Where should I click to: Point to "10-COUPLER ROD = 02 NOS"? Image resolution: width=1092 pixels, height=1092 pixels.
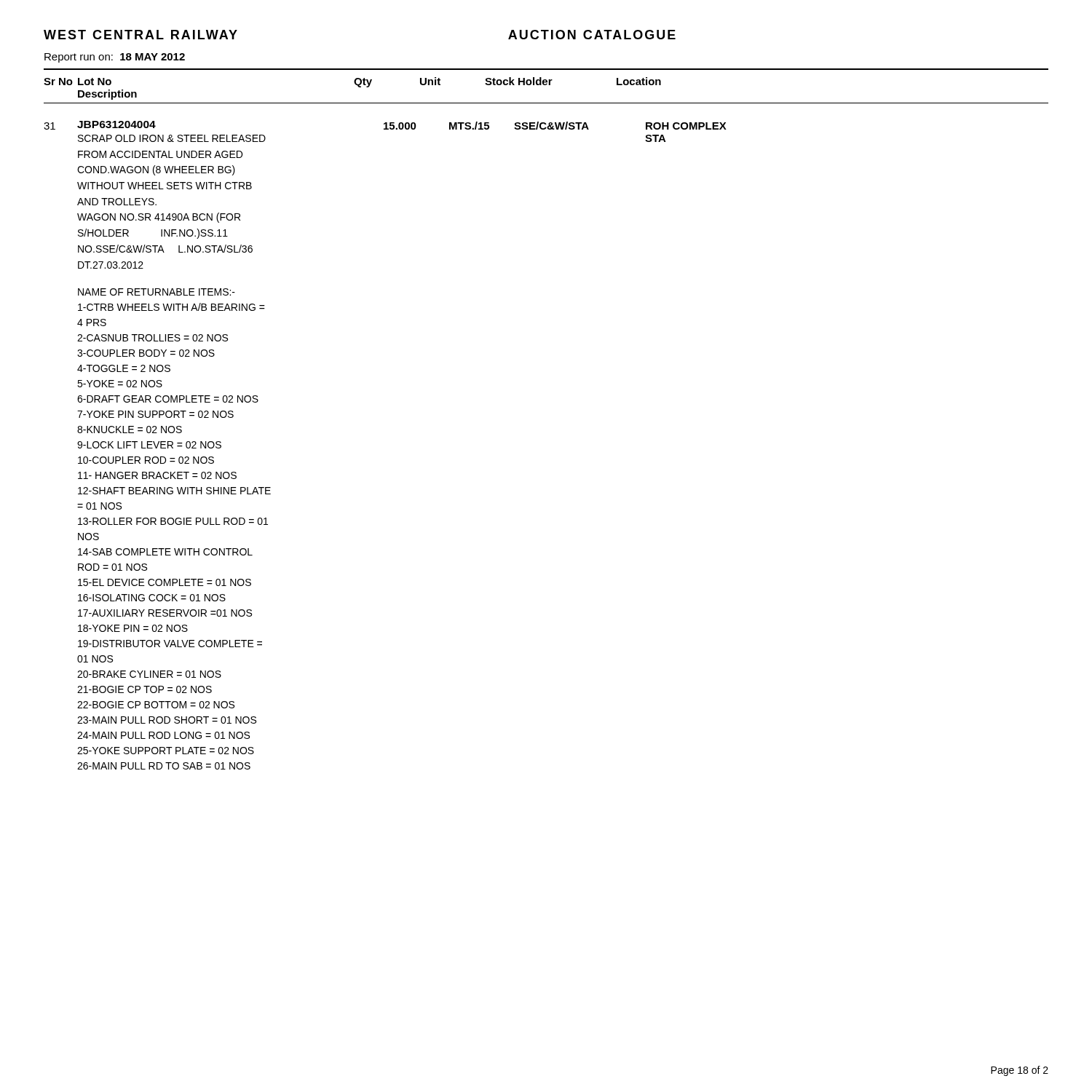(146, 460)
